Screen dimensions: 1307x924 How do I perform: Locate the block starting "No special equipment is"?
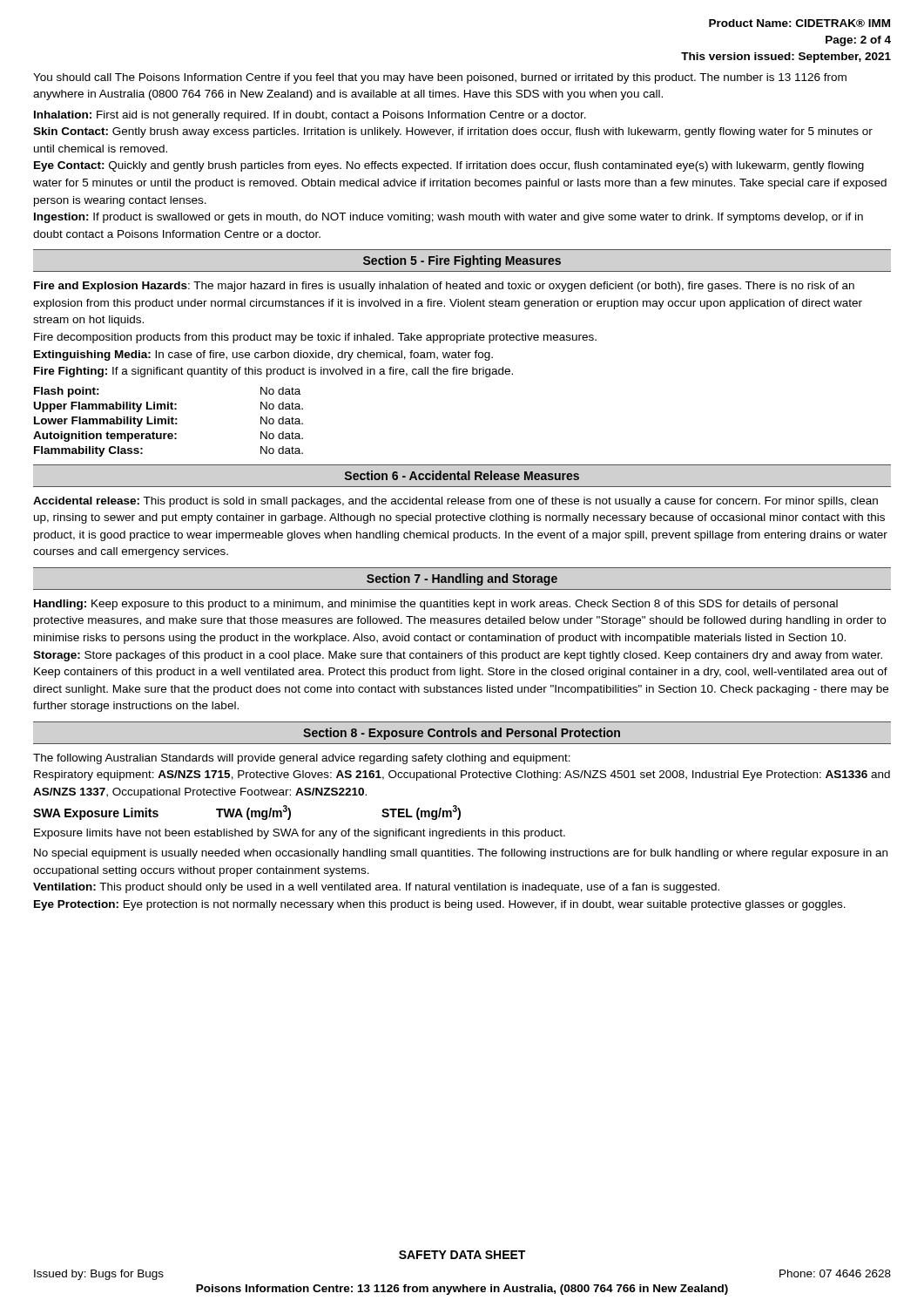point(461,878)
